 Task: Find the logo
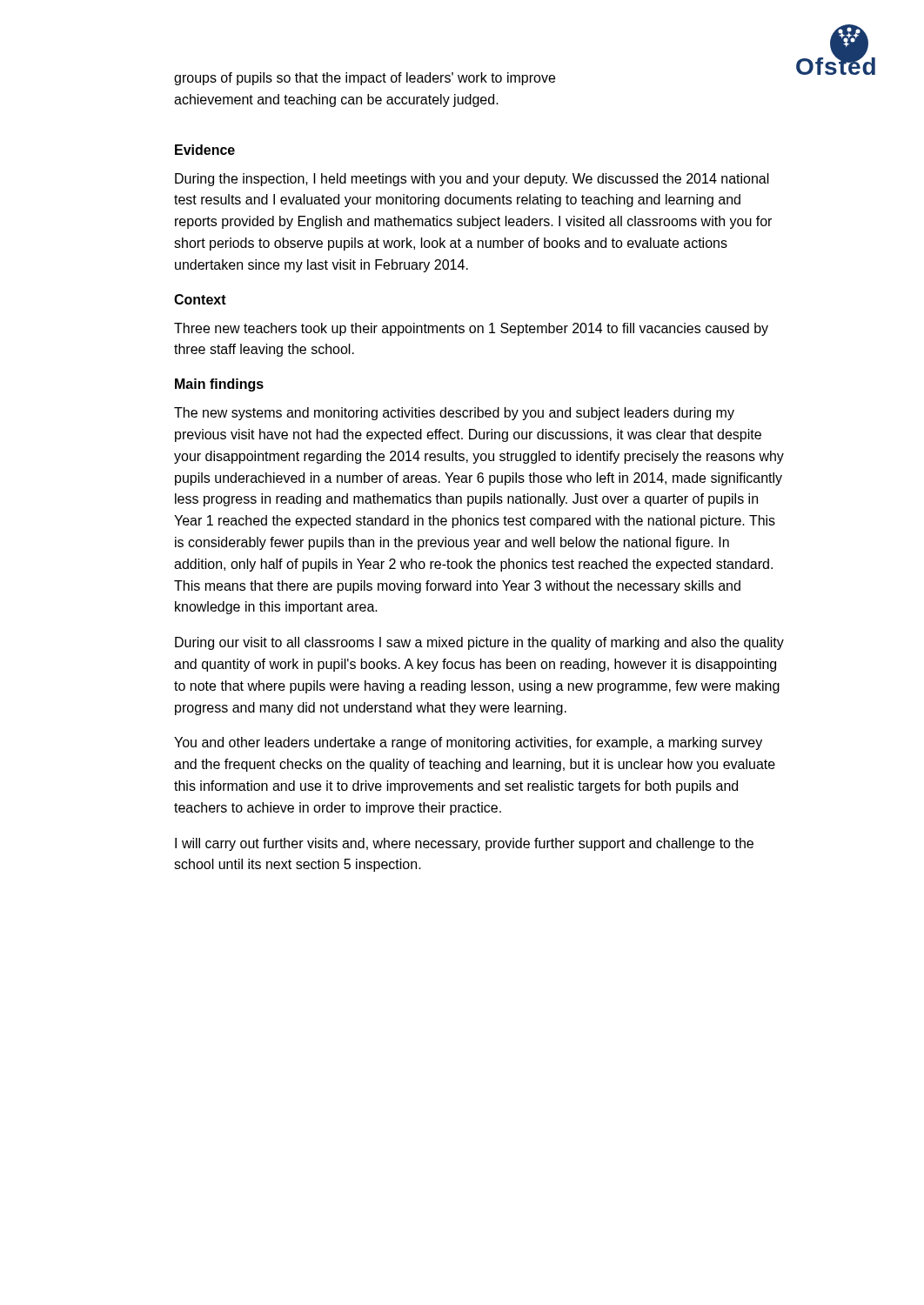pyautogui.click(x=839, y=56)
